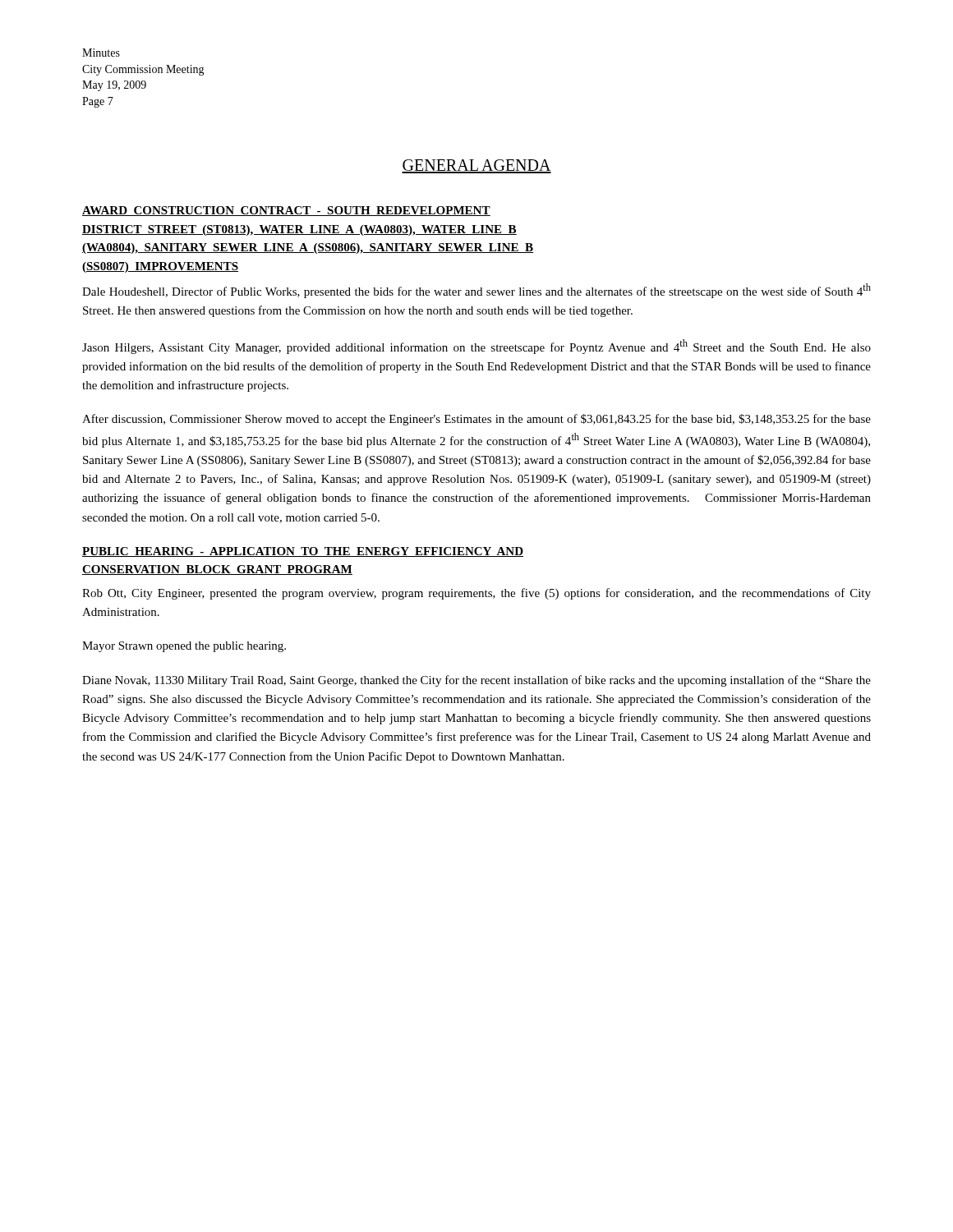Click on the text block containing "Rob Ott, City"
This screenshot has height=1232, width=953.
coord(476,602)
